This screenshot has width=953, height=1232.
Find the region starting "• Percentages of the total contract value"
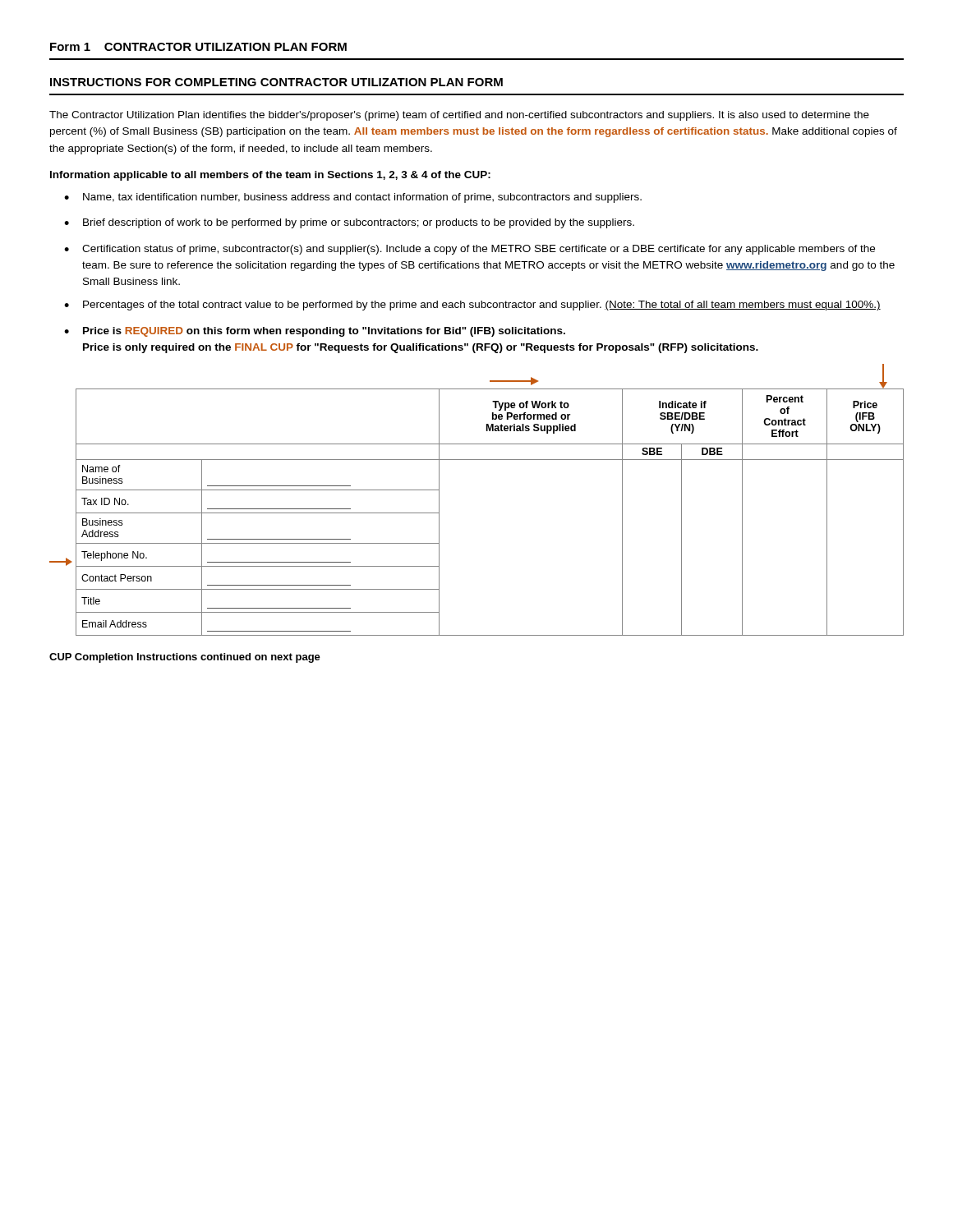point(484,306)
